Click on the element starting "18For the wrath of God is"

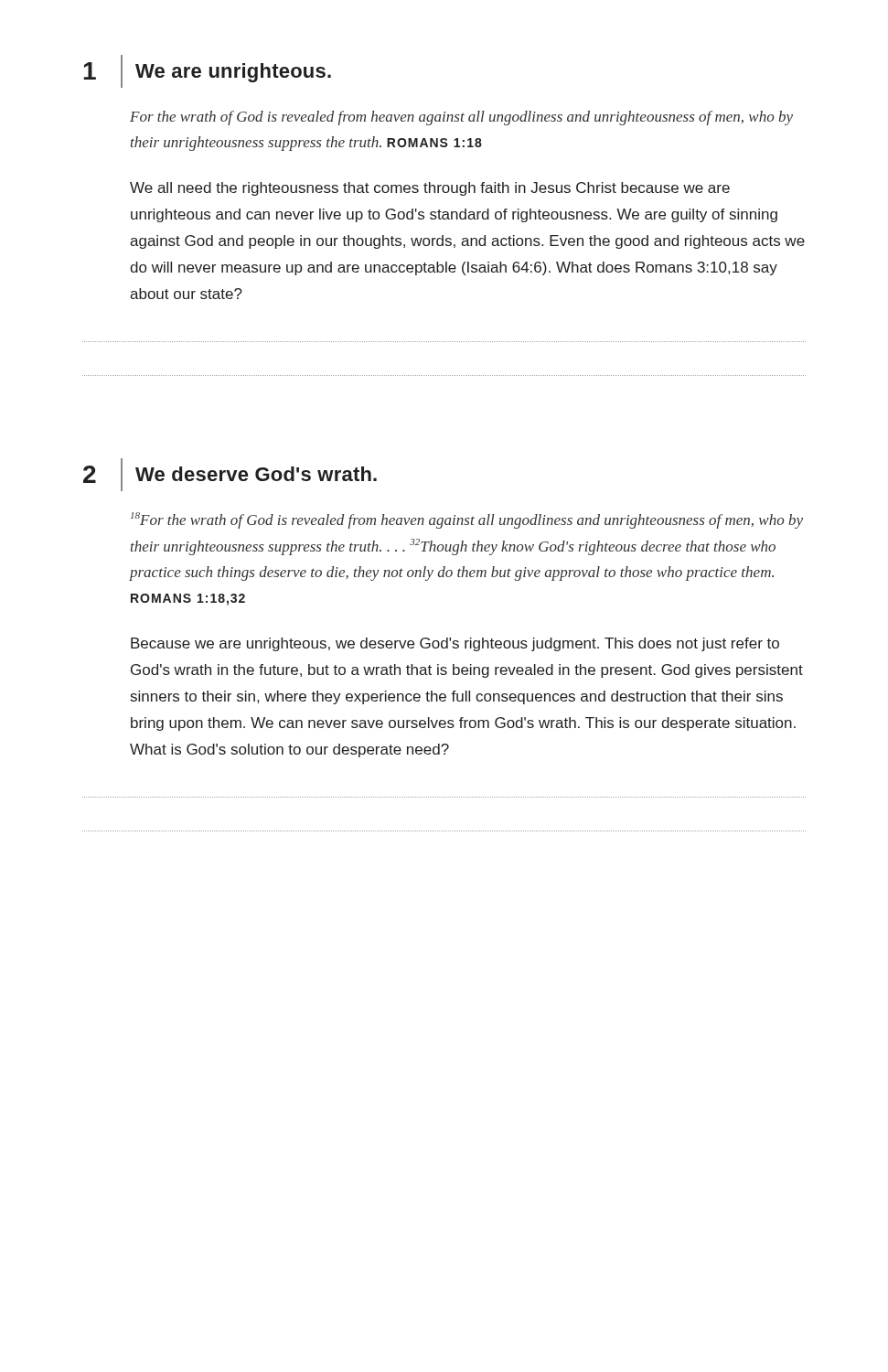point(466,558)
